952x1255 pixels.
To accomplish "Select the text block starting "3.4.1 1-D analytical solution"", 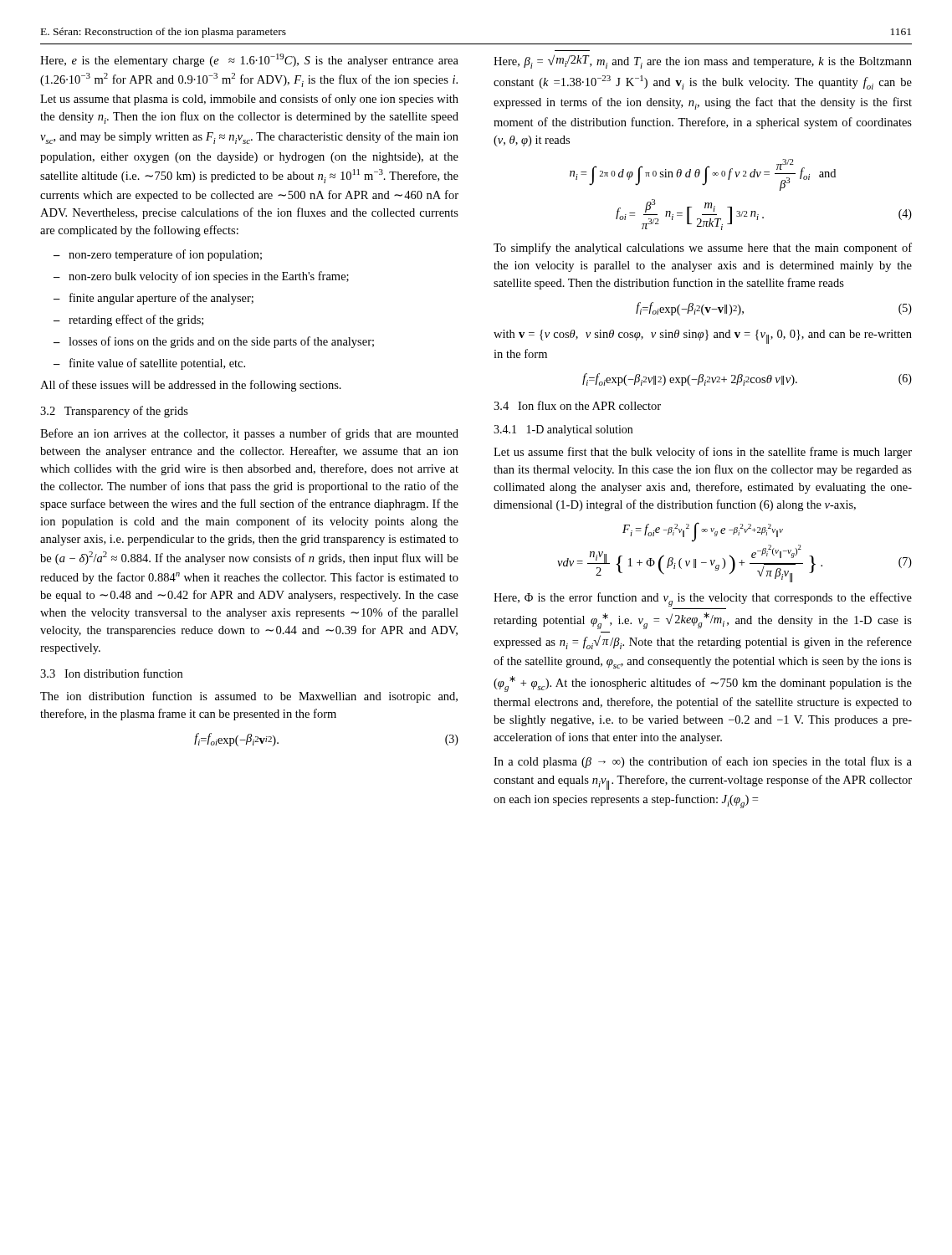I will [x=563, y=430].
